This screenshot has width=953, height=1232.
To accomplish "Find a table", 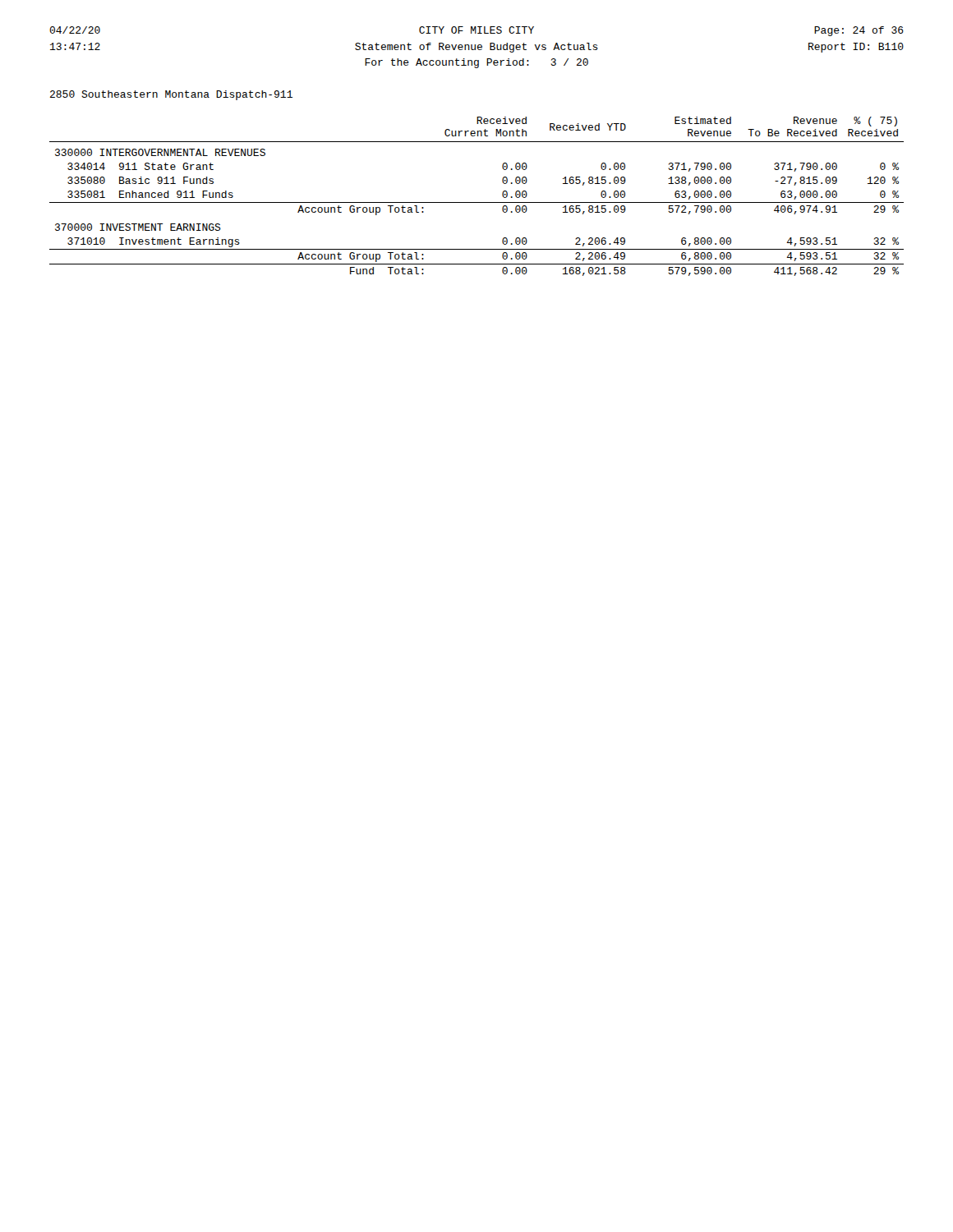I will click(476, 196).
